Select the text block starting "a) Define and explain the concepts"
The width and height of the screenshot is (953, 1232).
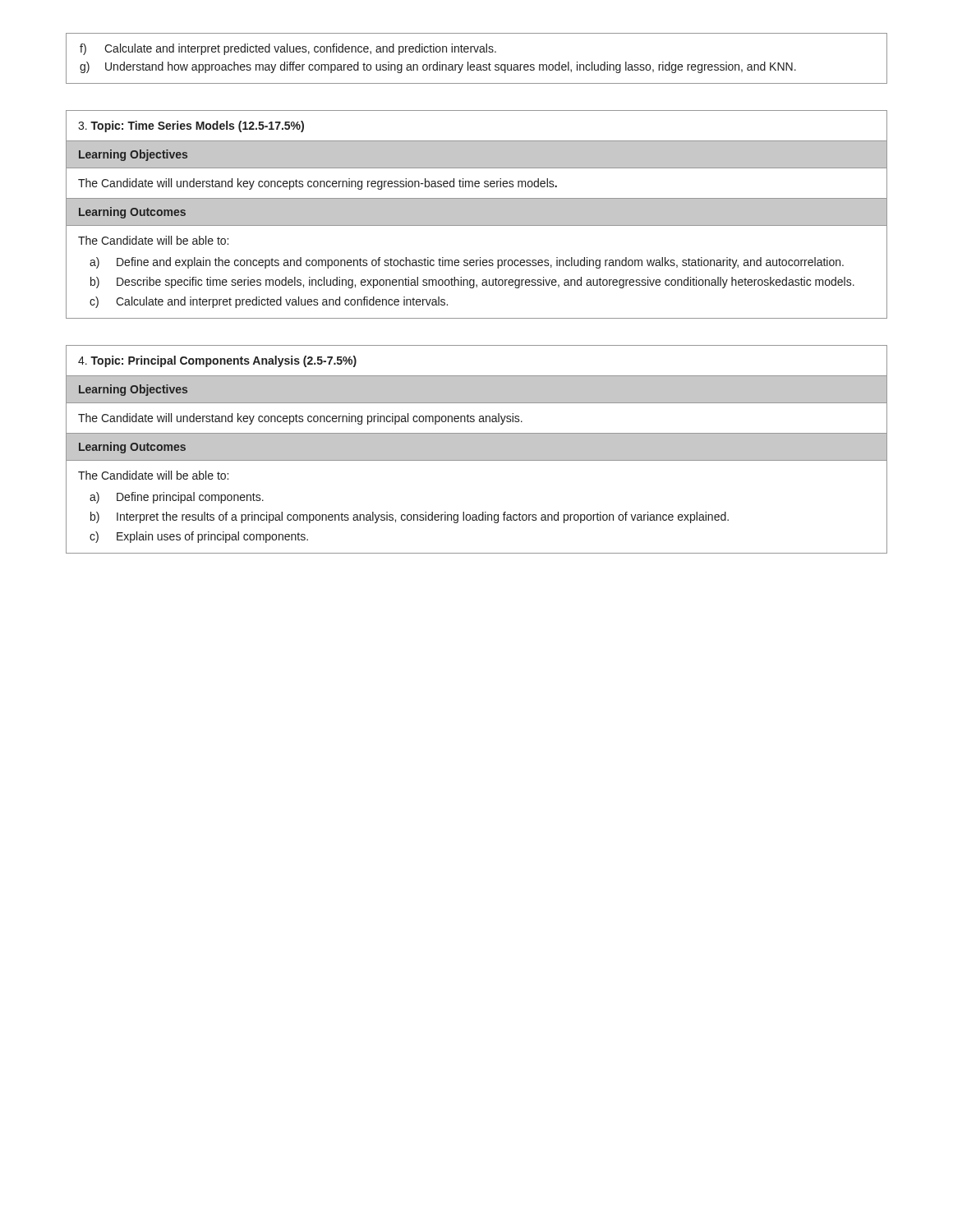click(x=476, y=262)
